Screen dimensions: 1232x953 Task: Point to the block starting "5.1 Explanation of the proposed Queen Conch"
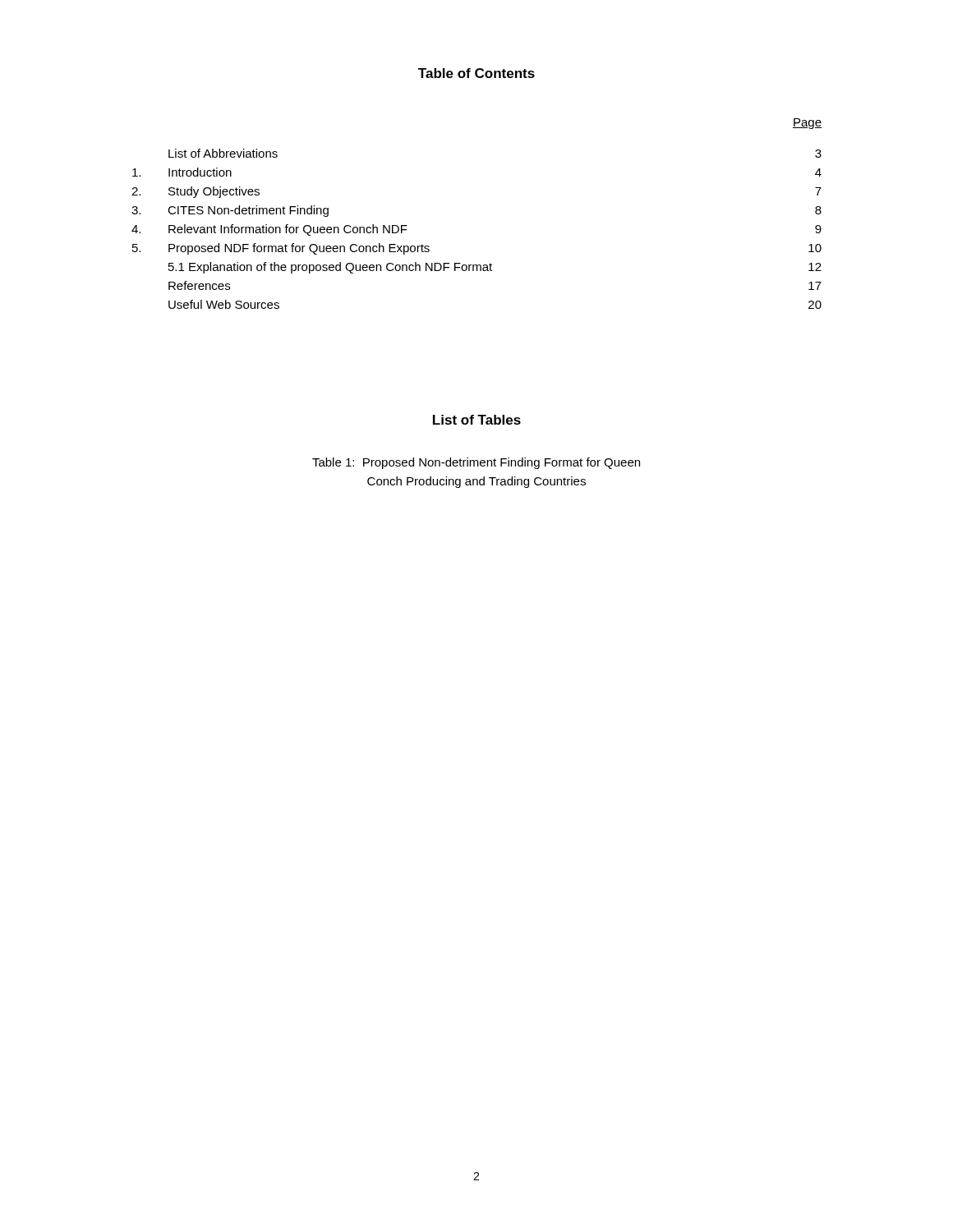(476, 267)
